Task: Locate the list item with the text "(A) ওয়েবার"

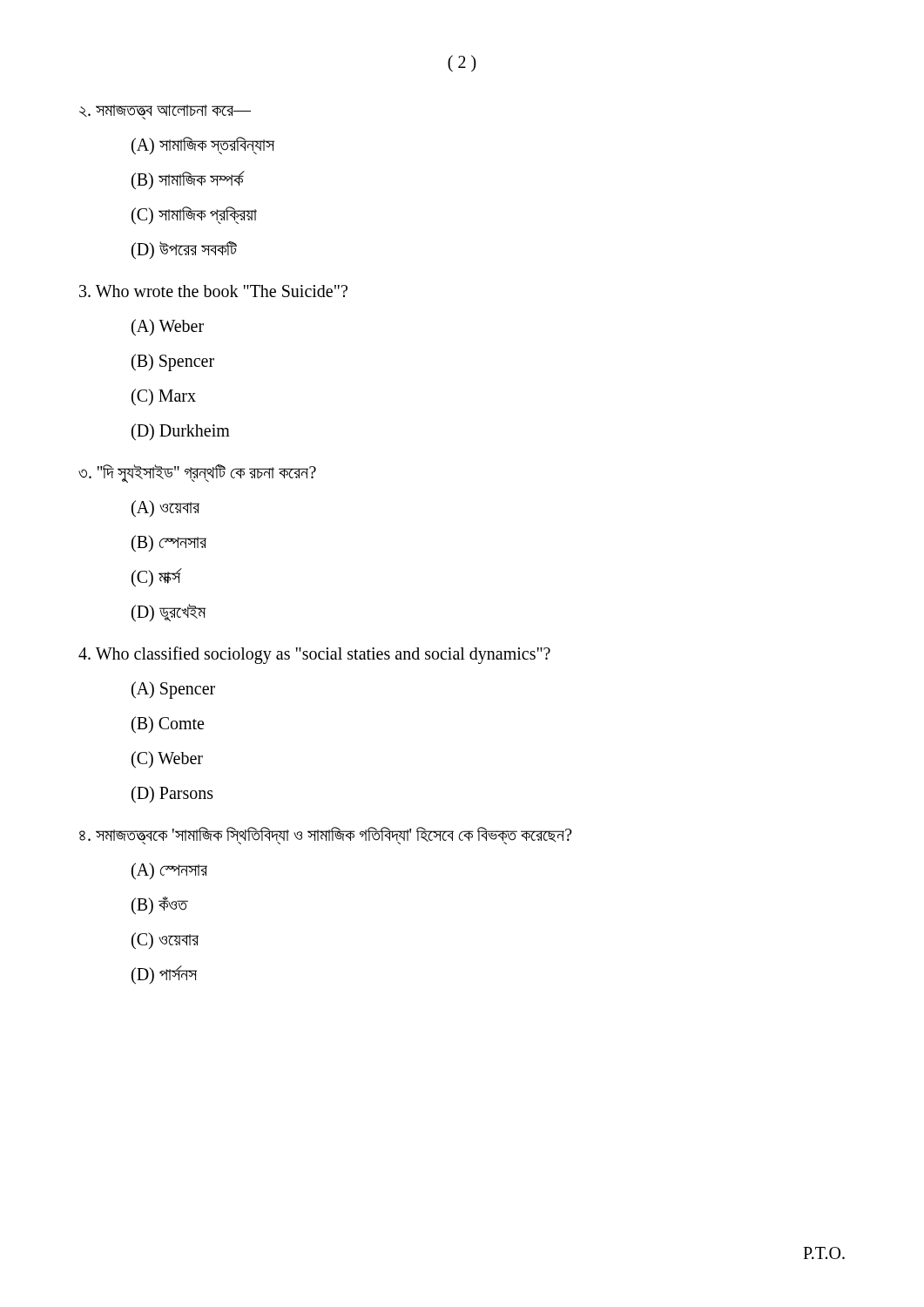Action: pos(165,507)
